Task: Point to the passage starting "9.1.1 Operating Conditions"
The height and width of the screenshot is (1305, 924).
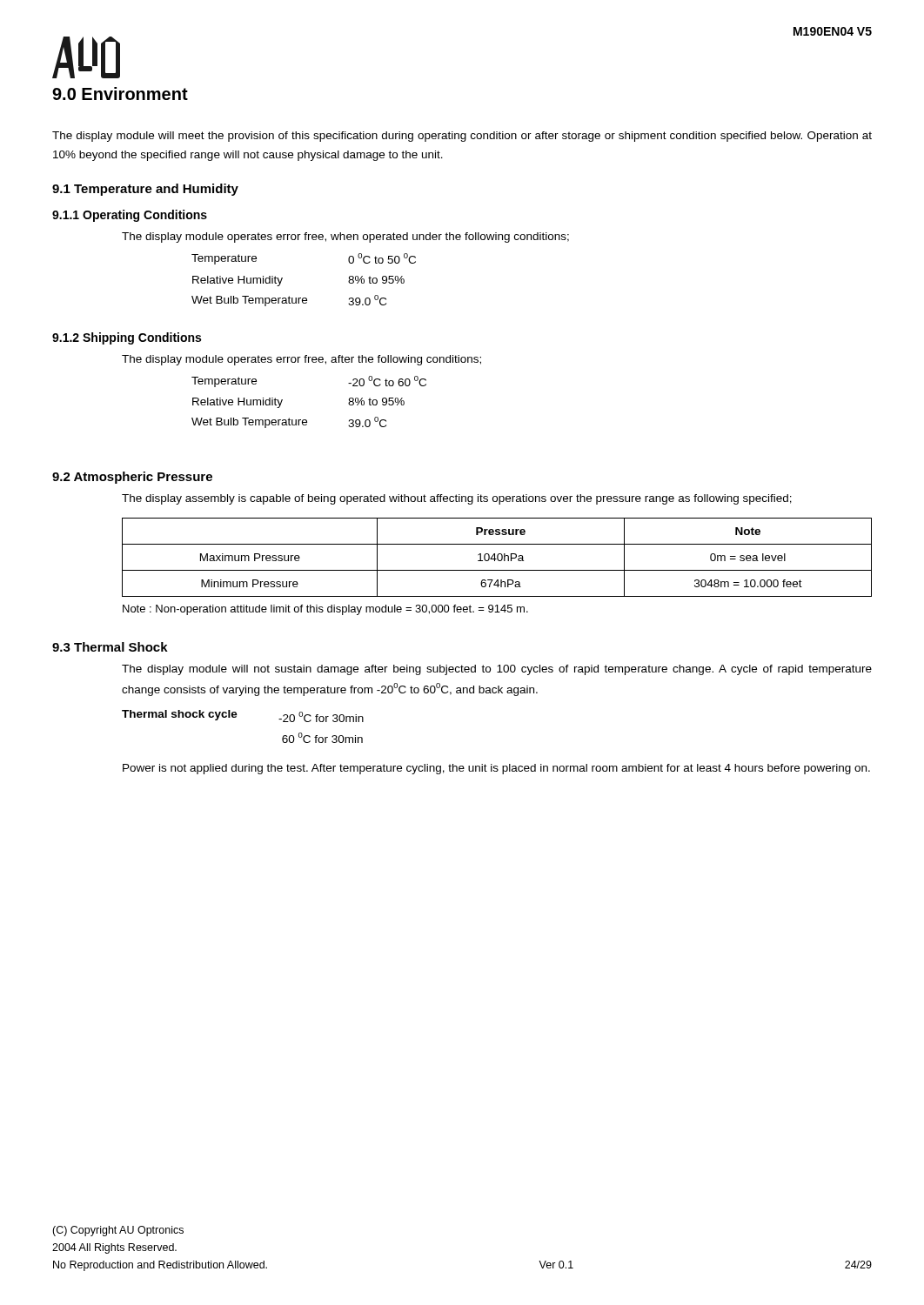Action: (130, 215)
